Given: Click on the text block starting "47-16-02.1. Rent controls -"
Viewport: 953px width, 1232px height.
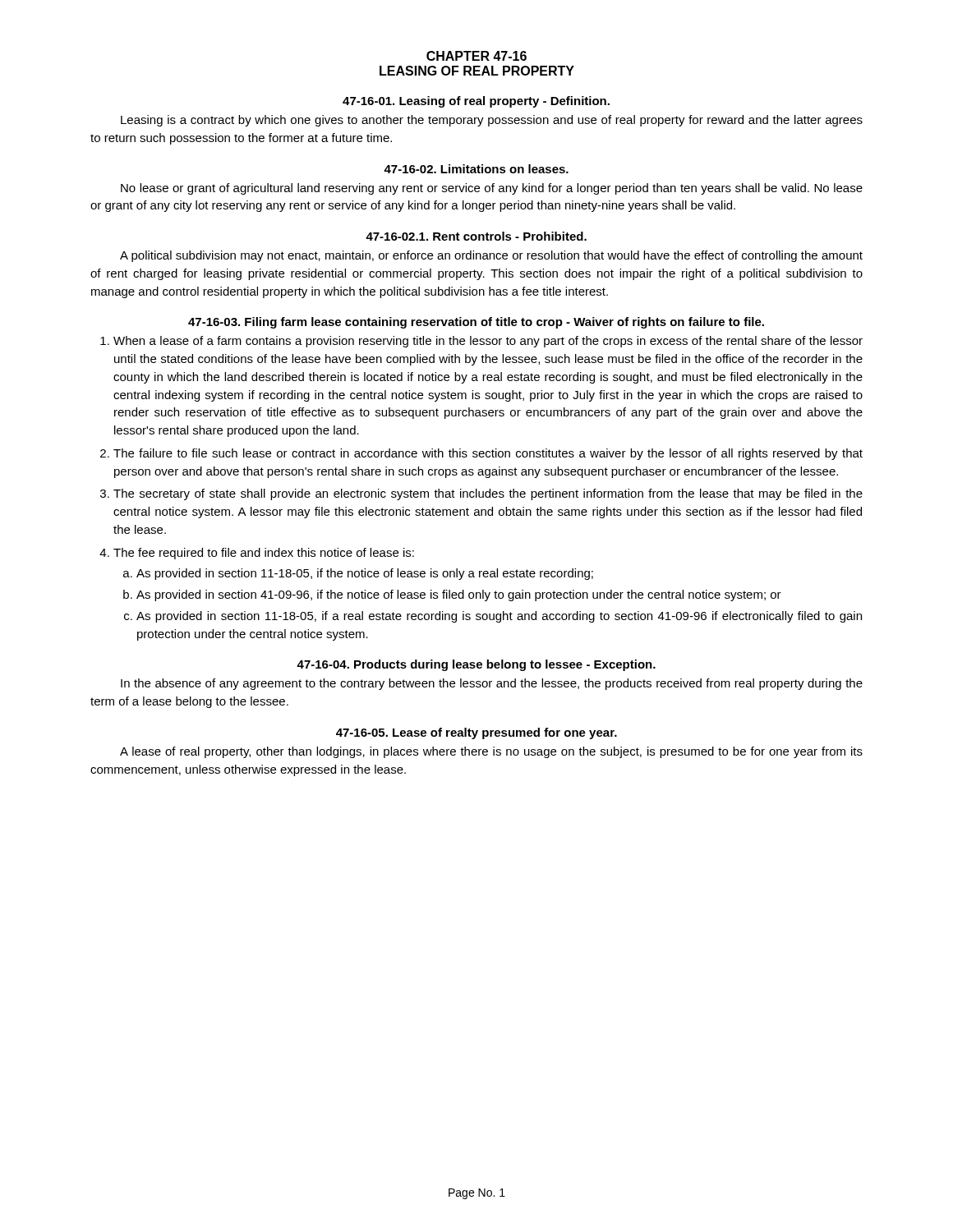Looking at the screenshot, I should 476,236.
